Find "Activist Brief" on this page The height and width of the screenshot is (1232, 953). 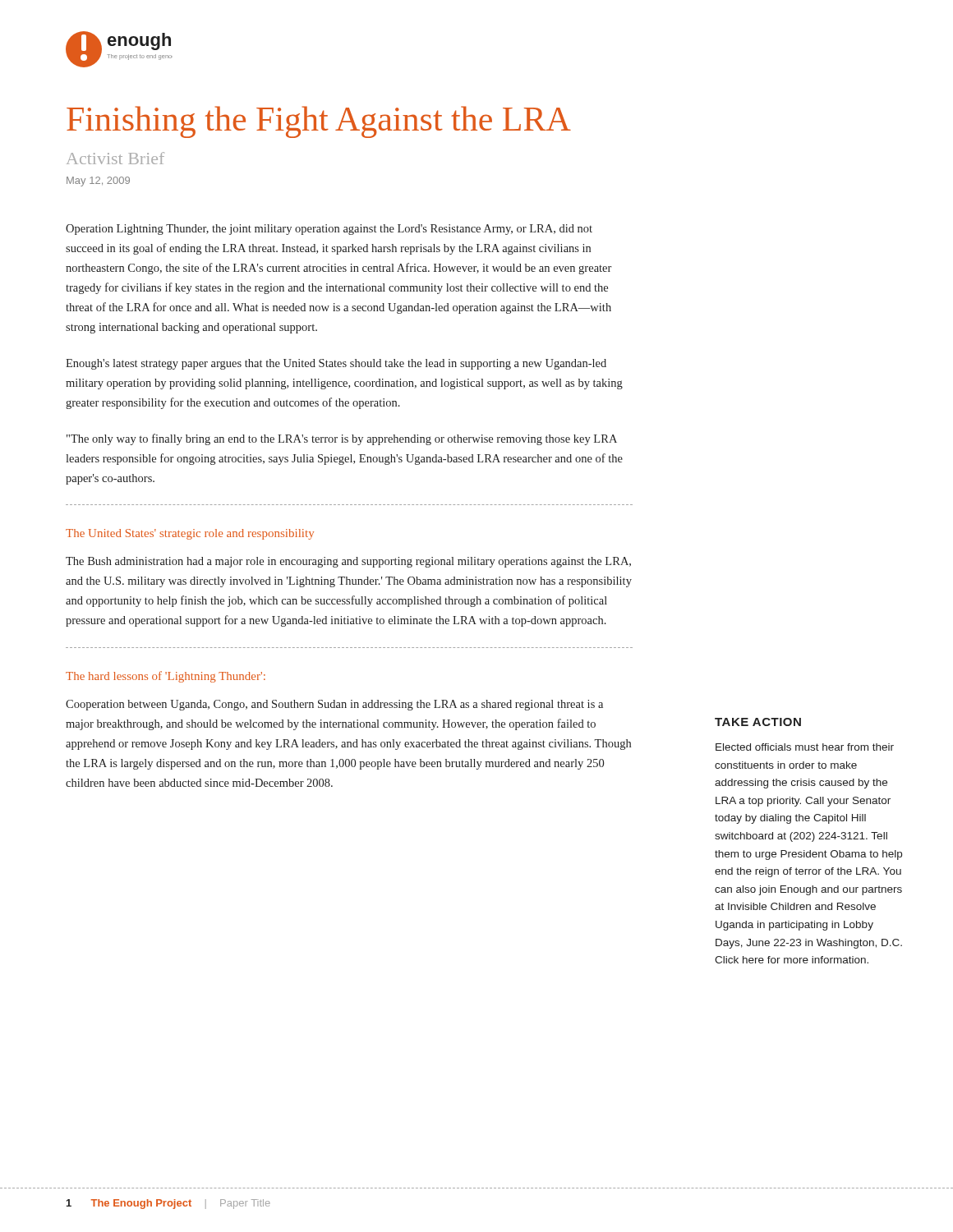115,158
